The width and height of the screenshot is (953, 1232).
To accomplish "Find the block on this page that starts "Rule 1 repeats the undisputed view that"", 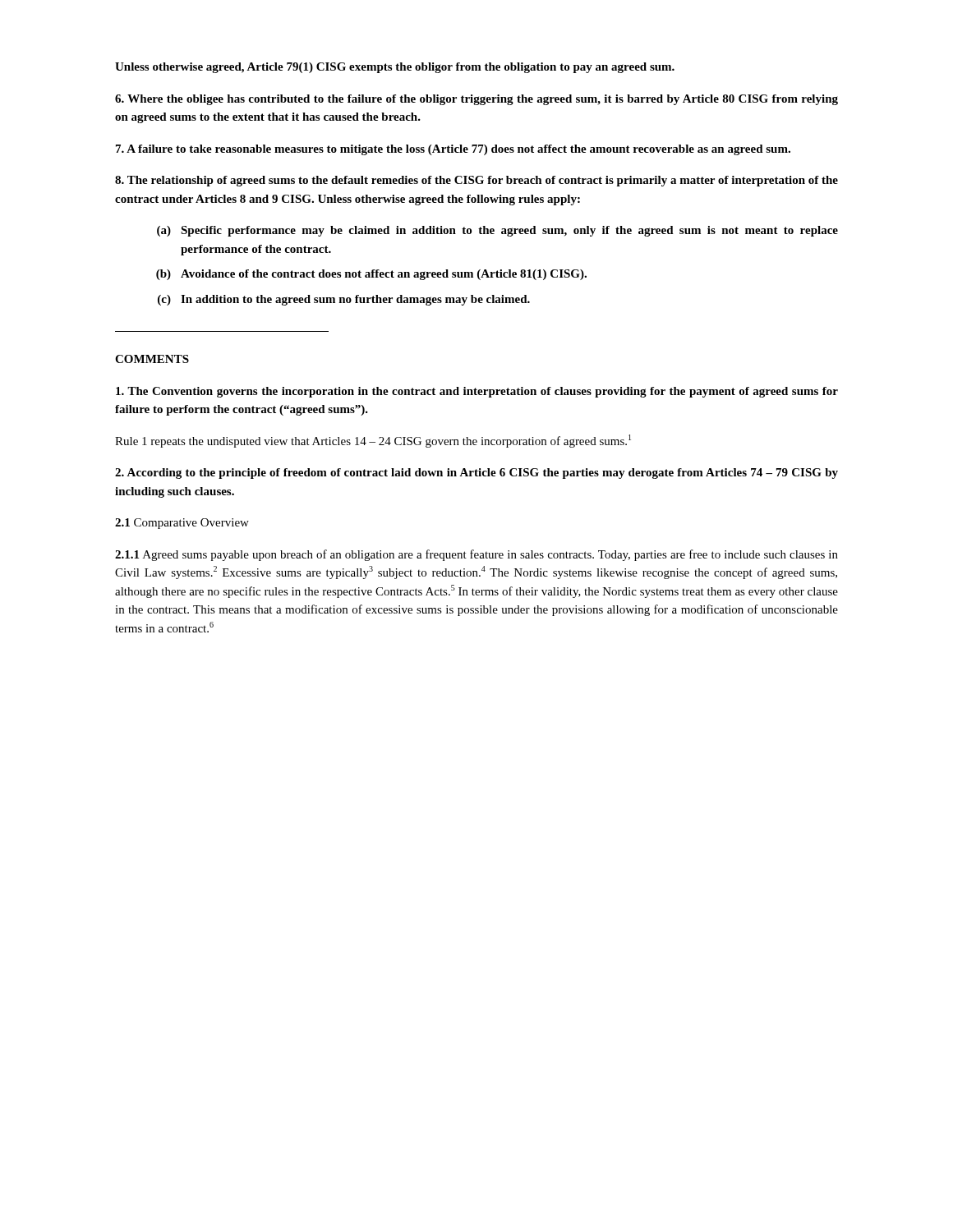I will (476, 441).
